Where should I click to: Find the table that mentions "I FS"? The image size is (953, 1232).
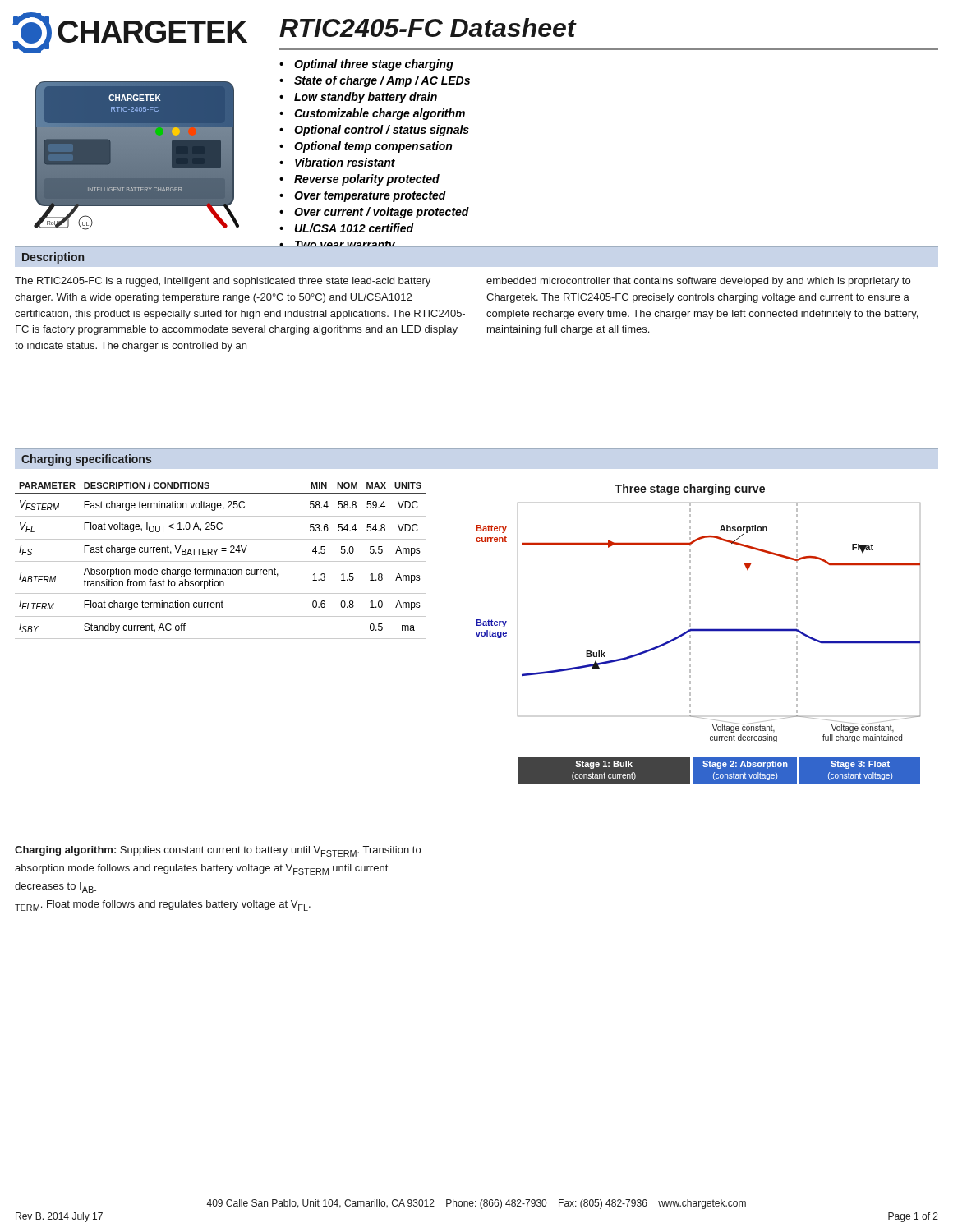(220, 558)
